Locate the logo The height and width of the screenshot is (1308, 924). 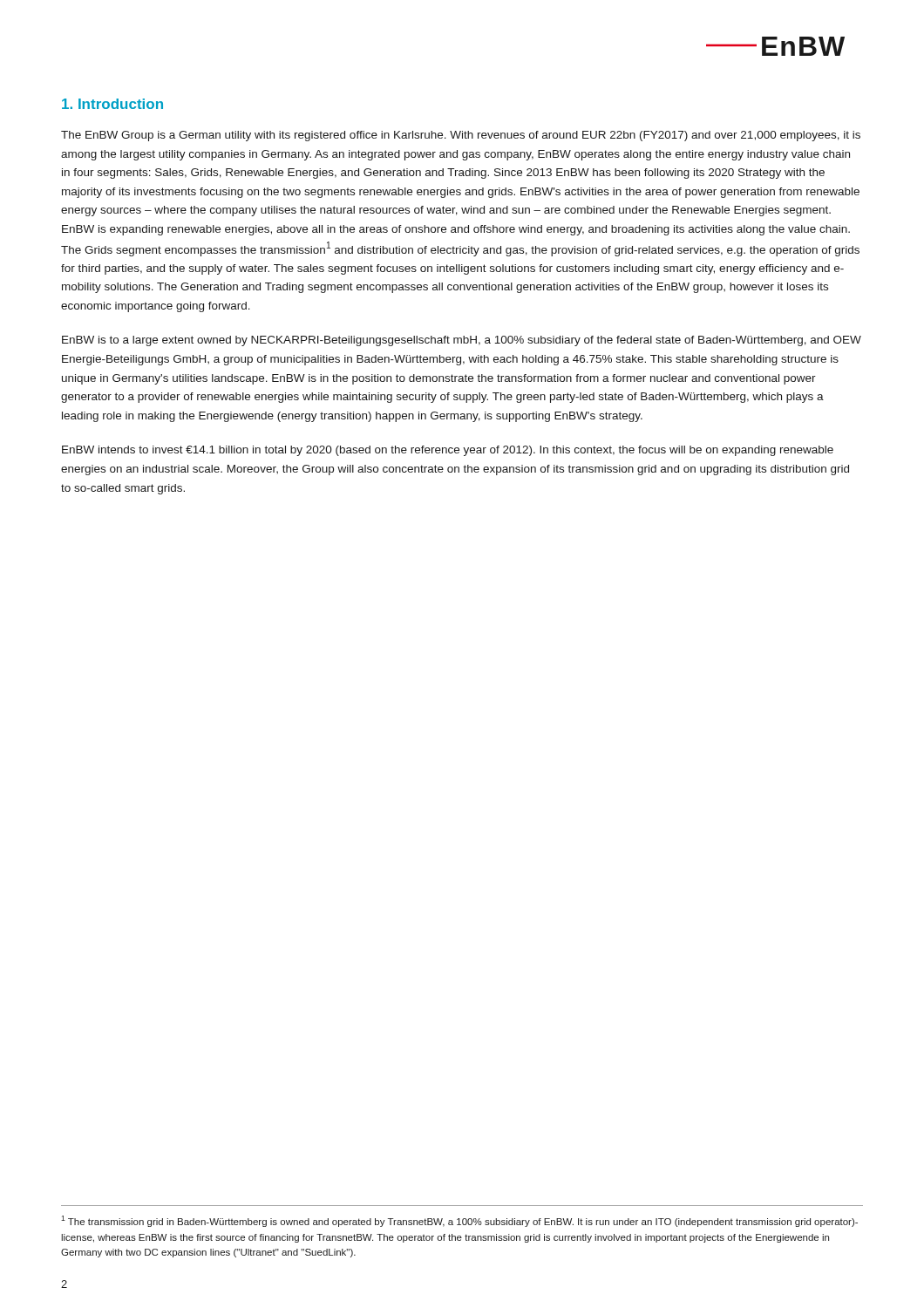tap(793, 45)
